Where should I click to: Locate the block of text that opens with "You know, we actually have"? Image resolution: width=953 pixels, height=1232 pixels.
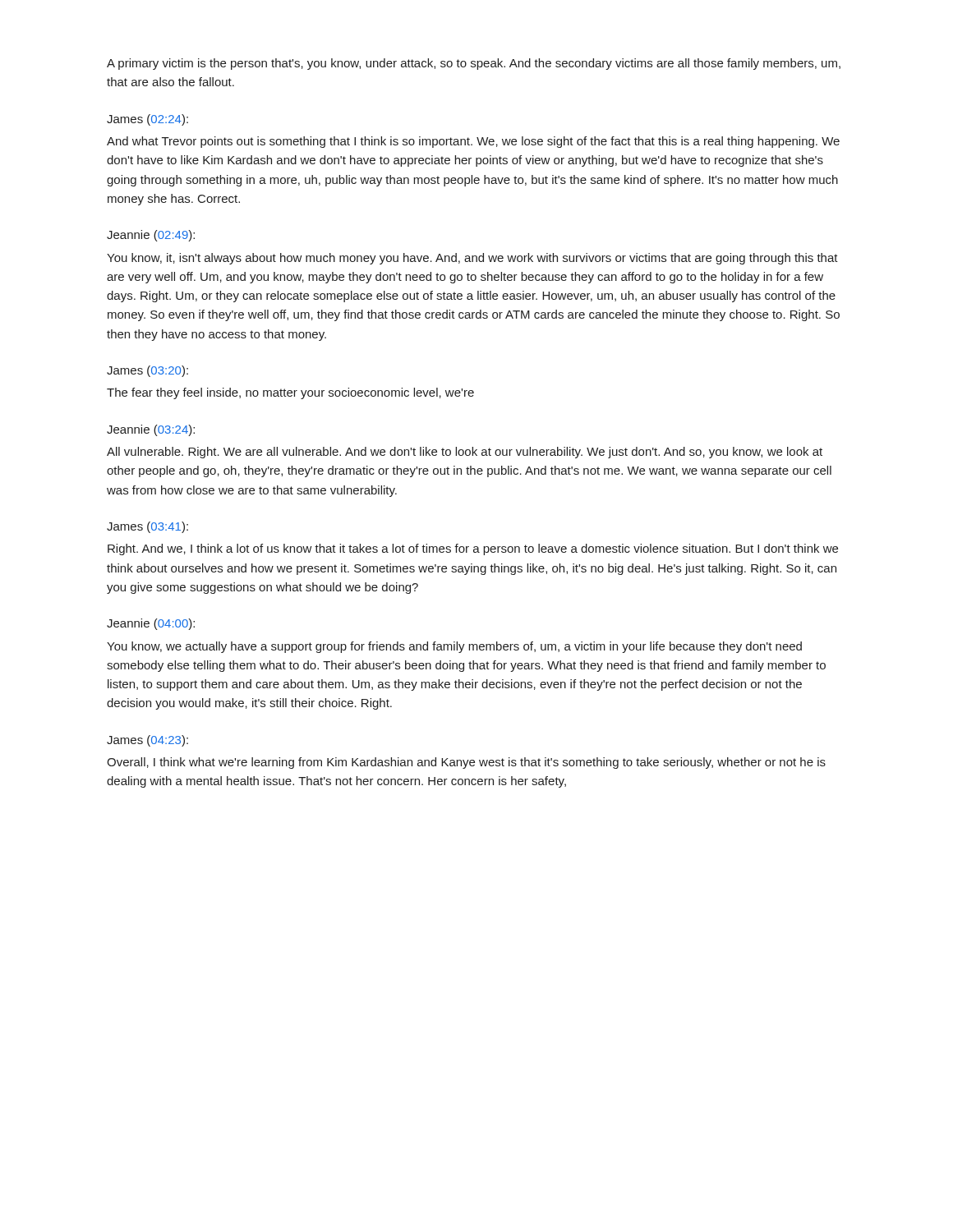click(x=476, y=674)
